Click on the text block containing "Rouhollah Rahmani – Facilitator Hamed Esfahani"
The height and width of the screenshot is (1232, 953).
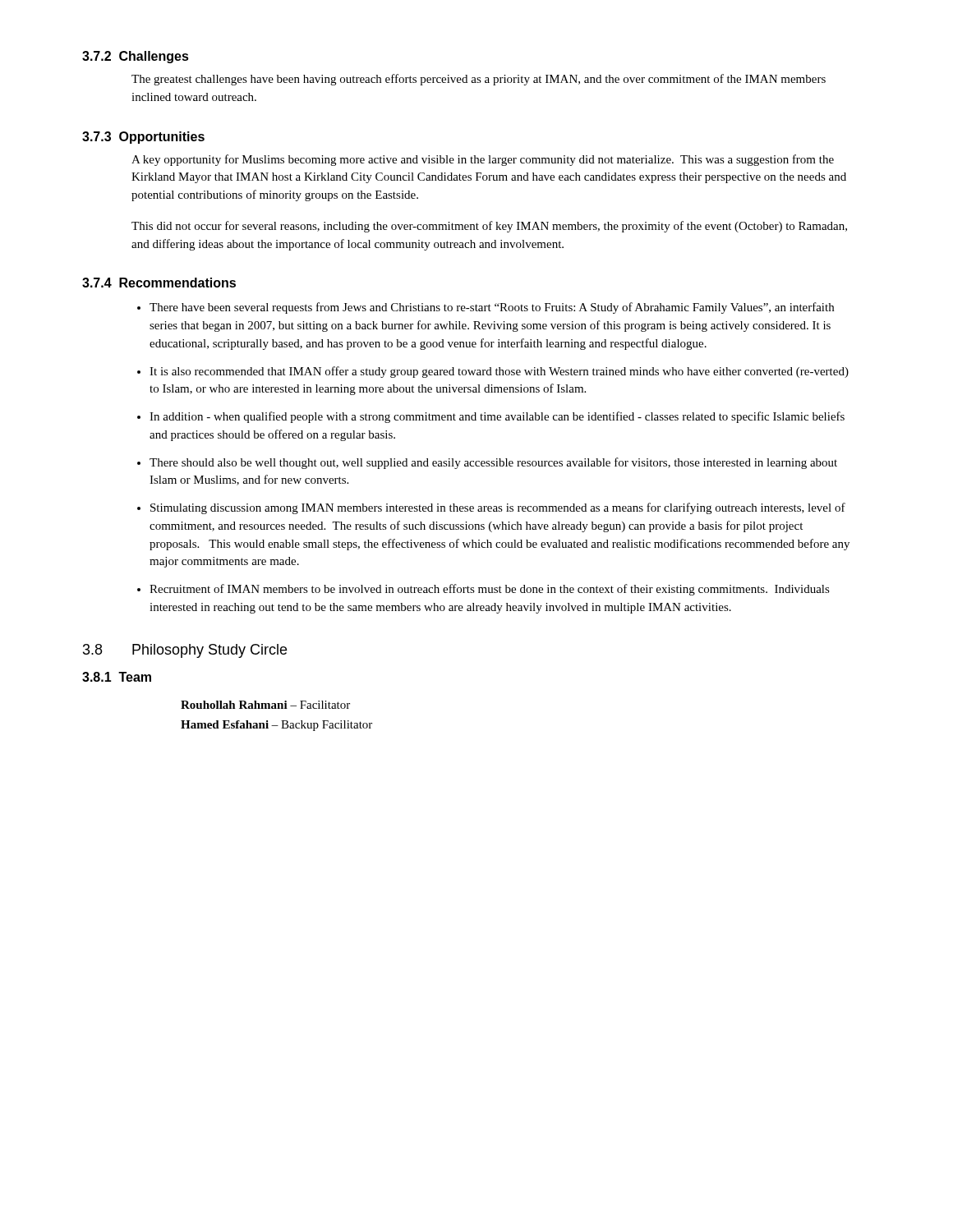click(x=277, y=714)
